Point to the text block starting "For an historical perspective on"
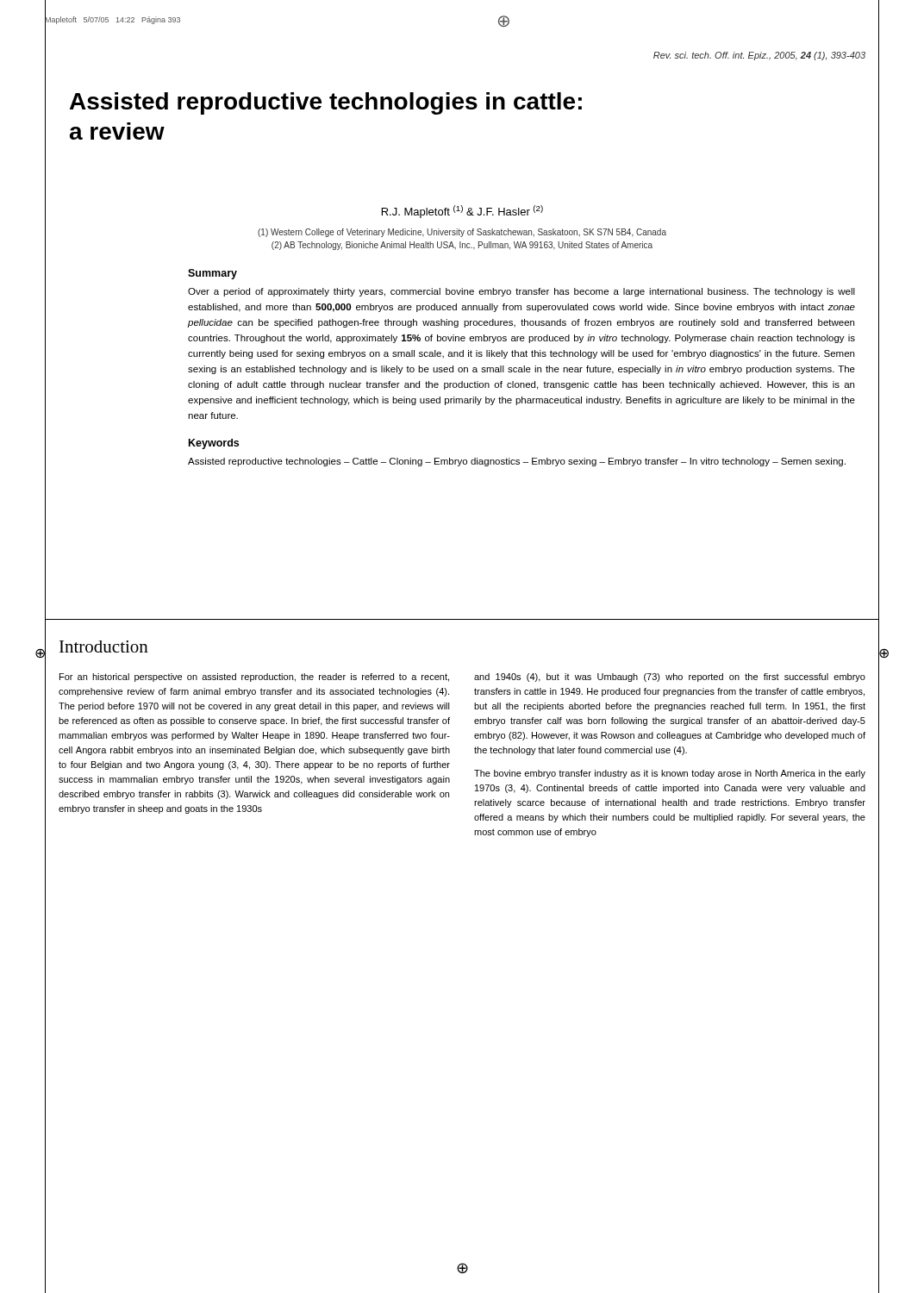 [254, 743]
